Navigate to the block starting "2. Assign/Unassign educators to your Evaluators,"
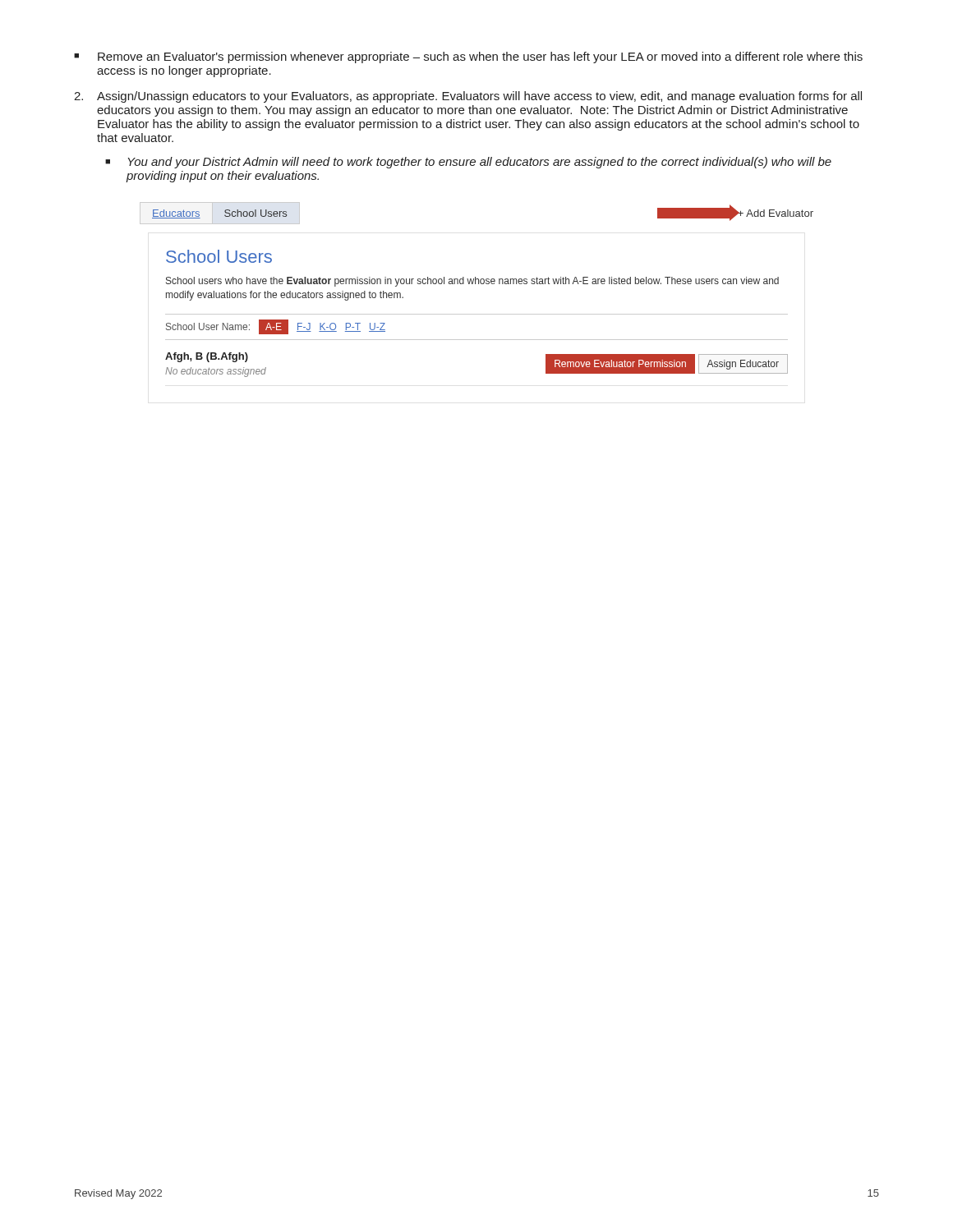The width and height of the screenshot is (953, 1232). click(476, 136)
